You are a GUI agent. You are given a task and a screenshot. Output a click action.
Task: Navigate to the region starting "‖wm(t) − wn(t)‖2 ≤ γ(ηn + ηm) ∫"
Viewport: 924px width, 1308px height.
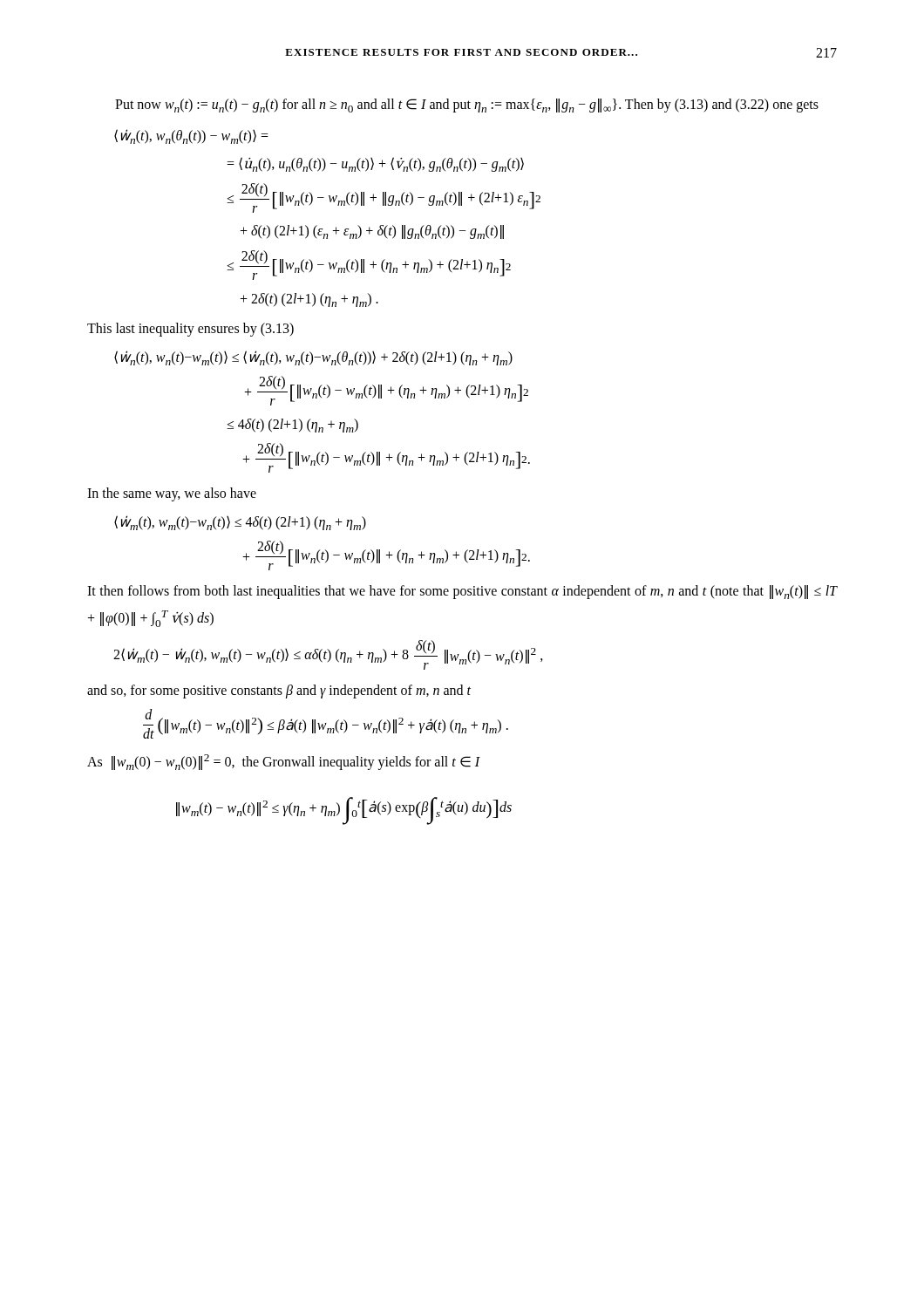click(506, 808)
